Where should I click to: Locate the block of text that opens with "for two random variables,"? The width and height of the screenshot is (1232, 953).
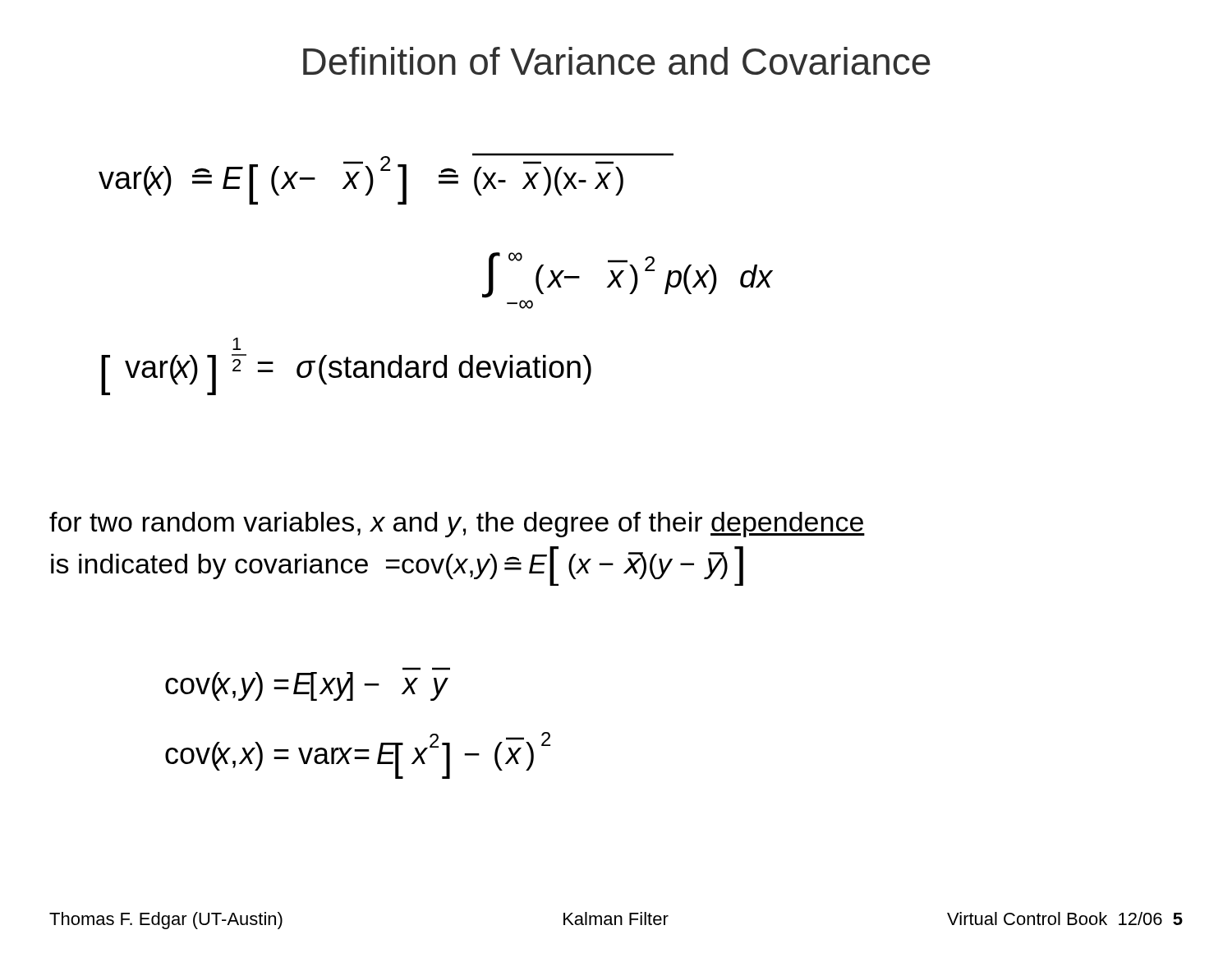click(457, 546)
